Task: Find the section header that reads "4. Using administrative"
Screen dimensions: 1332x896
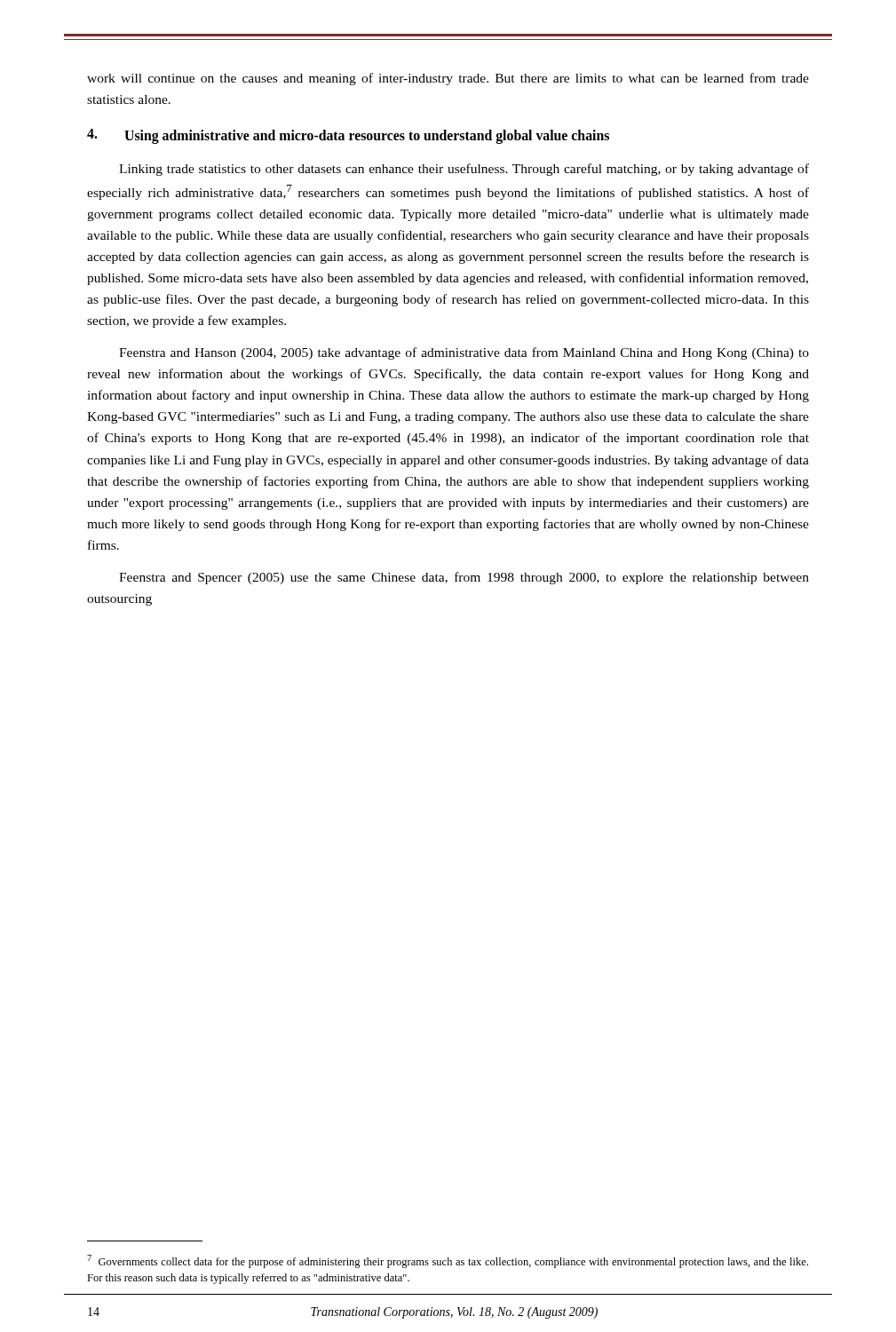Action: (348, 136)
